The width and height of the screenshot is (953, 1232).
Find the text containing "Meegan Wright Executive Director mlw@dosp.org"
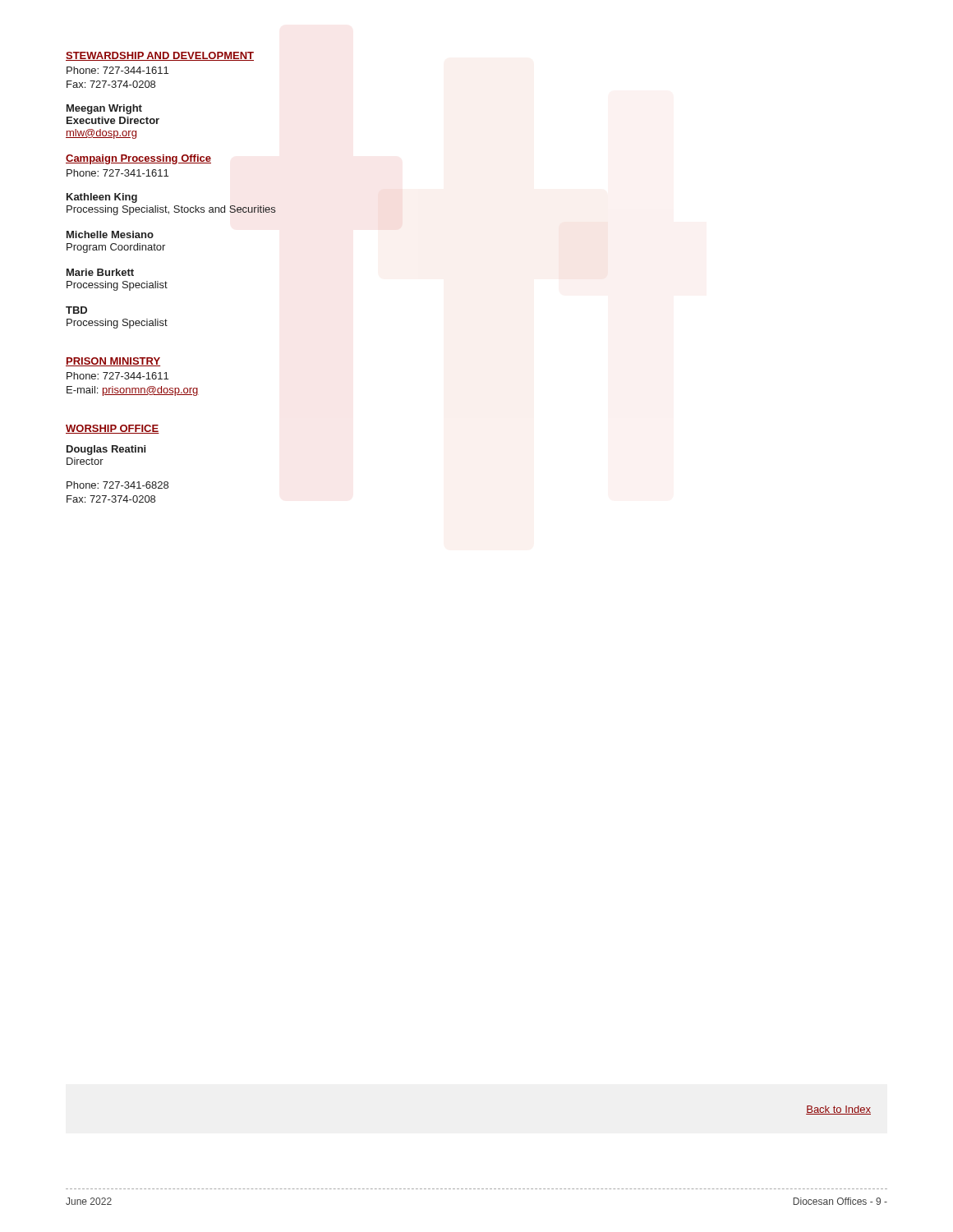coord(104,109)
